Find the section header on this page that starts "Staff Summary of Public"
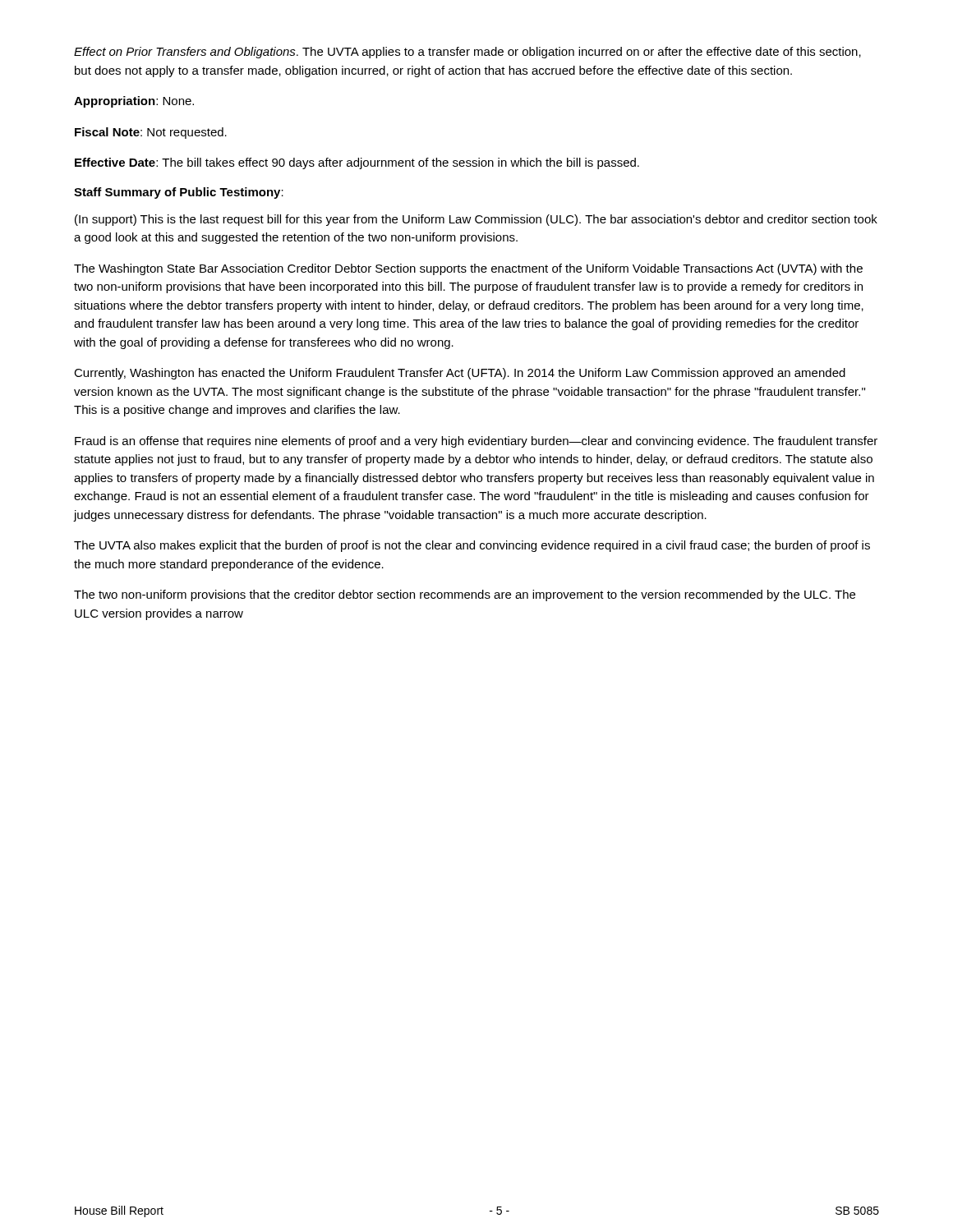The image size is (953, 1232). (x=179, y=191)
